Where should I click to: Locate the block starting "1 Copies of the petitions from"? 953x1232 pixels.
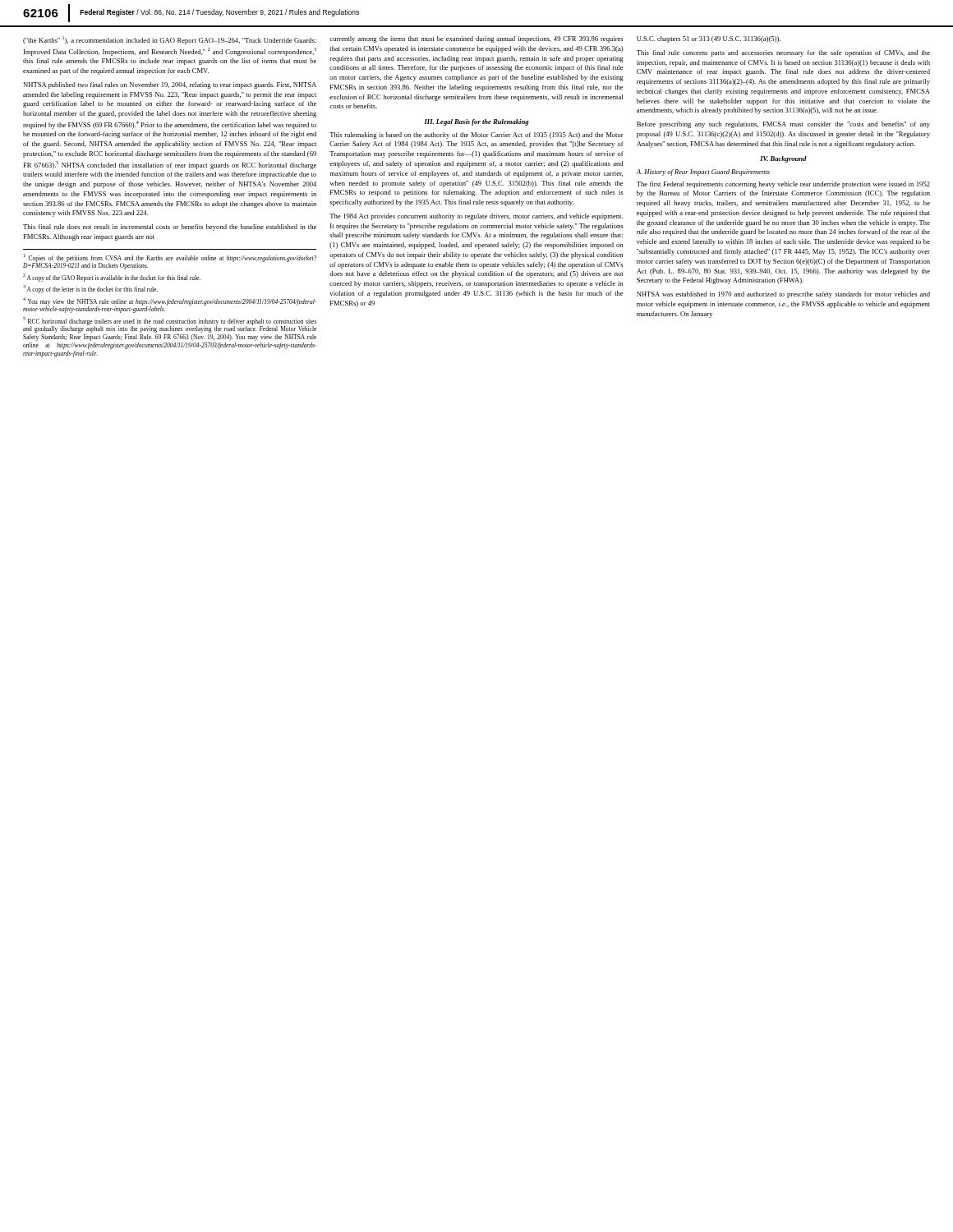[170, 261]
